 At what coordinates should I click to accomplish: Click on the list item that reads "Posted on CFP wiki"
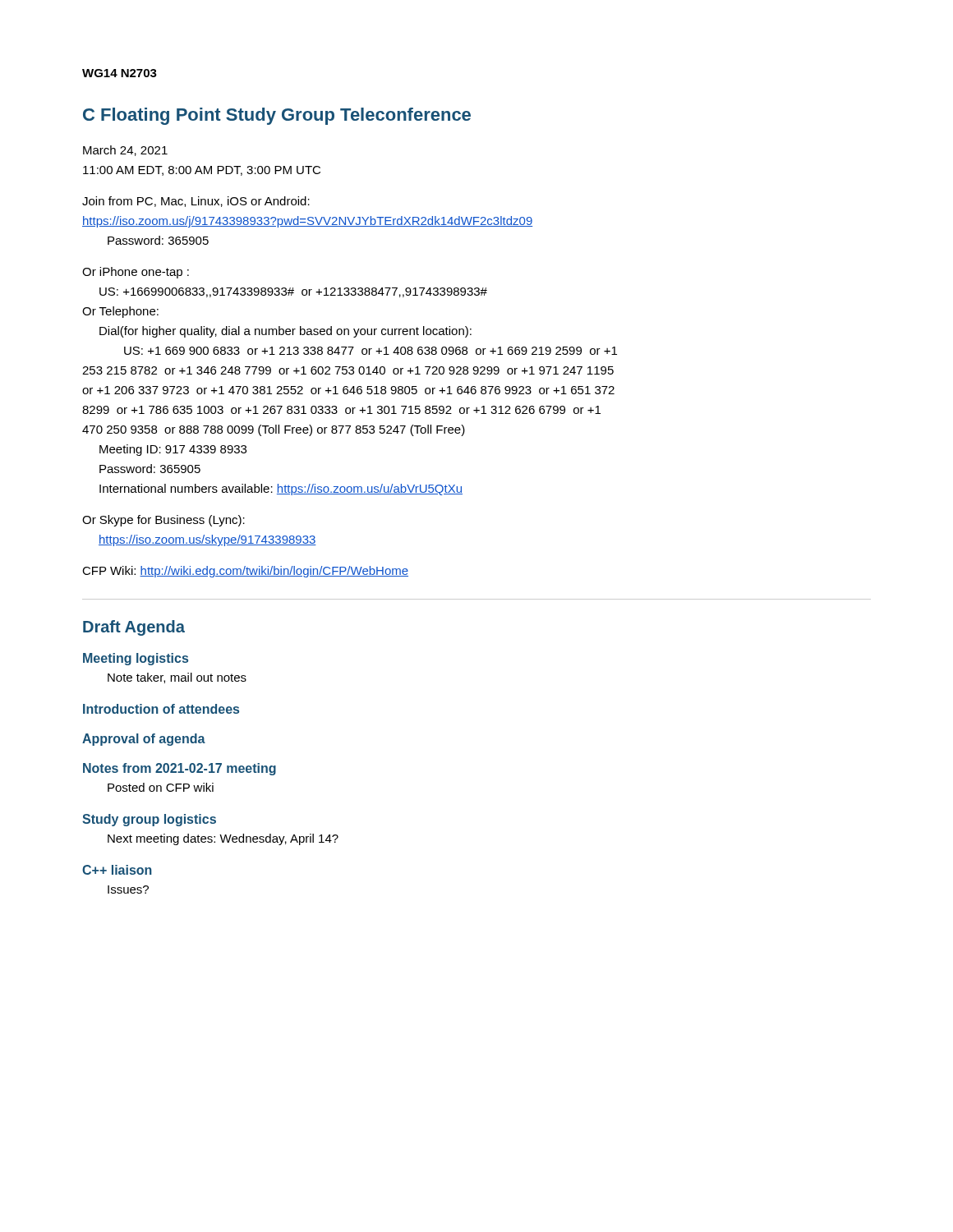point(160,787)
